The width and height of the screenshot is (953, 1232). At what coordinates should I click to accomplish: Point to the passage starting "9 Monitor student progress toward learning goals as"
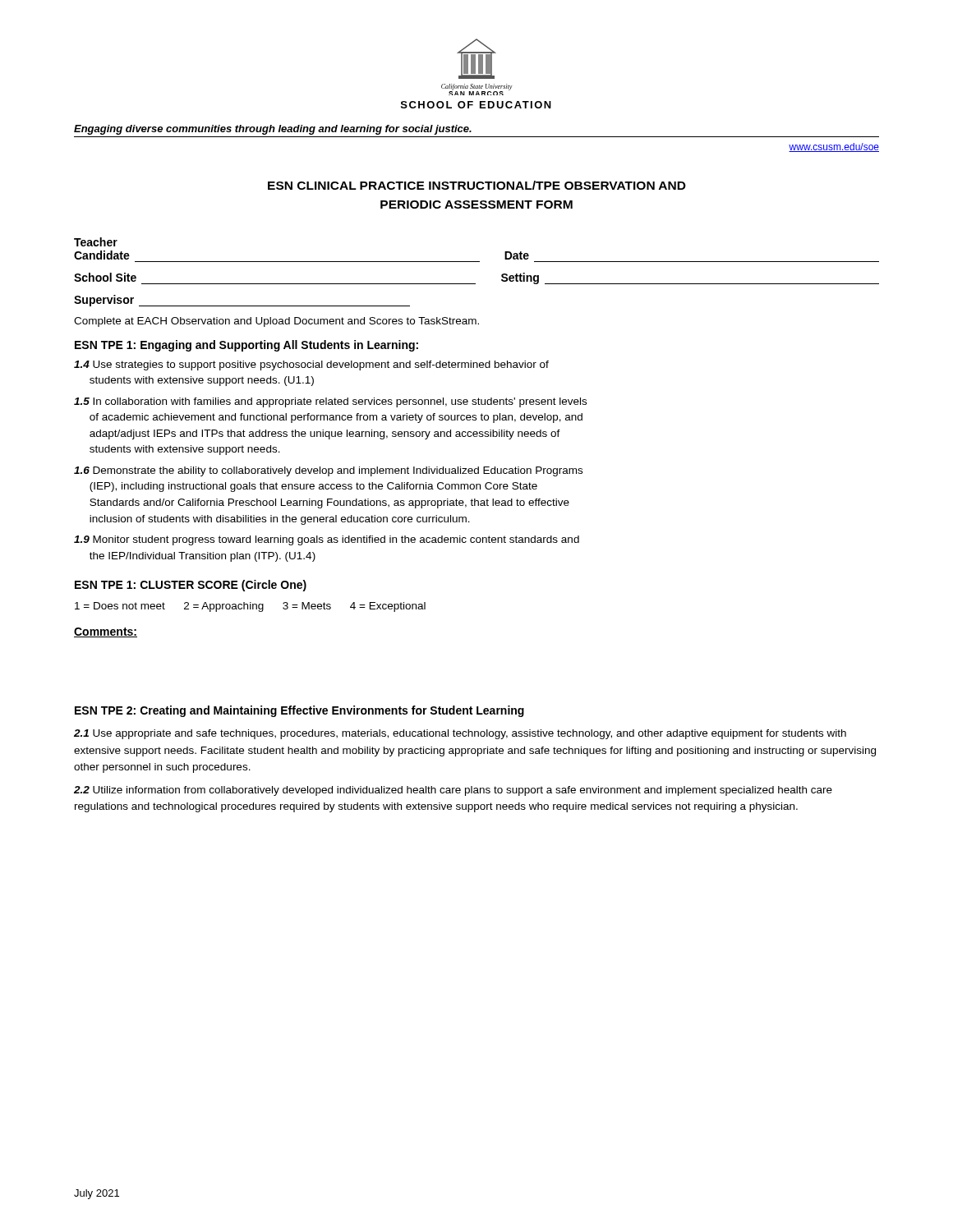(x=327, y=547)
